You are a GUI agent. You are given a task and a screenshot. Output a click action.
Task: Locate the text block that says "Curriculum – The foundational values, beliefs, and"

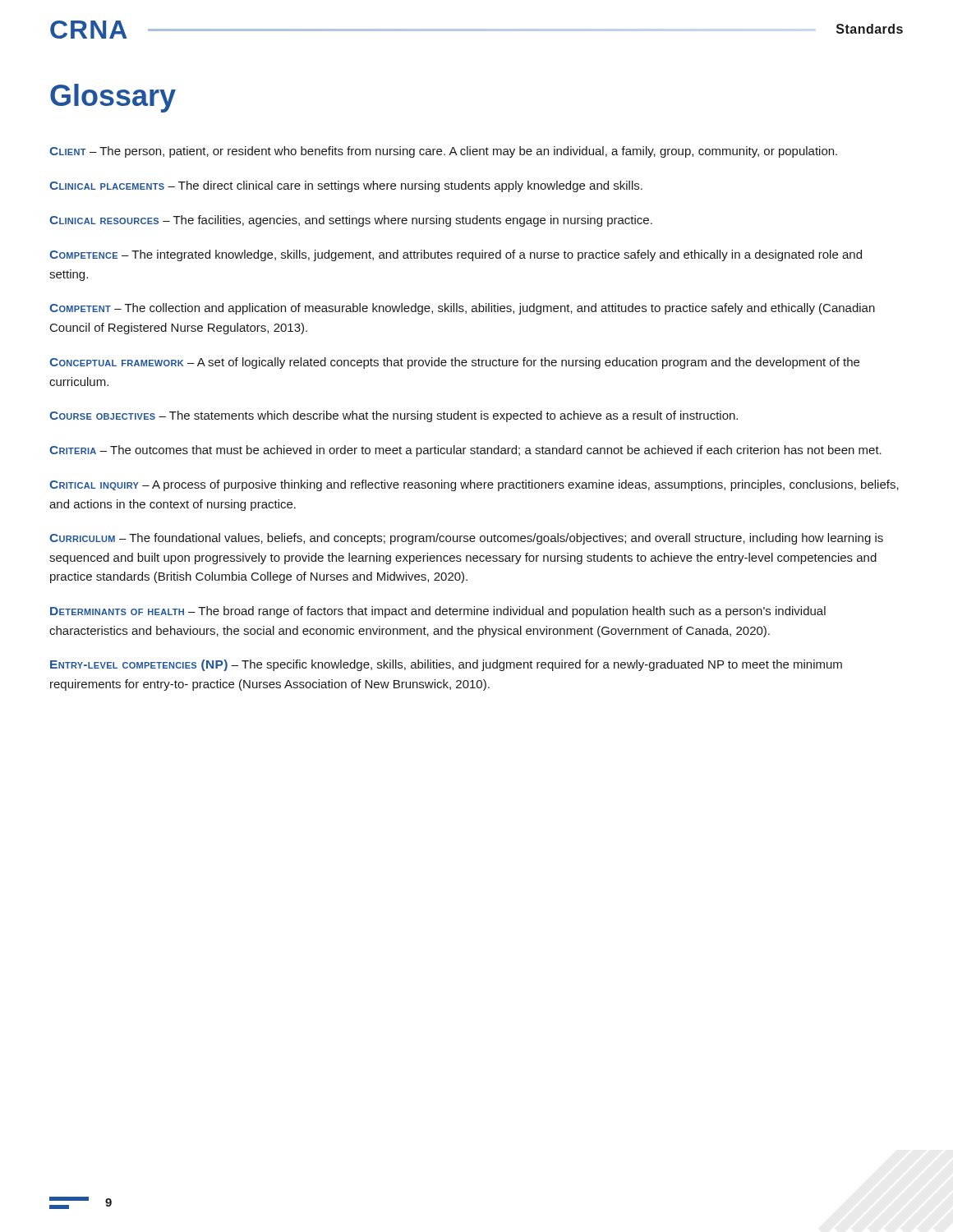click(x=466, y=557)
